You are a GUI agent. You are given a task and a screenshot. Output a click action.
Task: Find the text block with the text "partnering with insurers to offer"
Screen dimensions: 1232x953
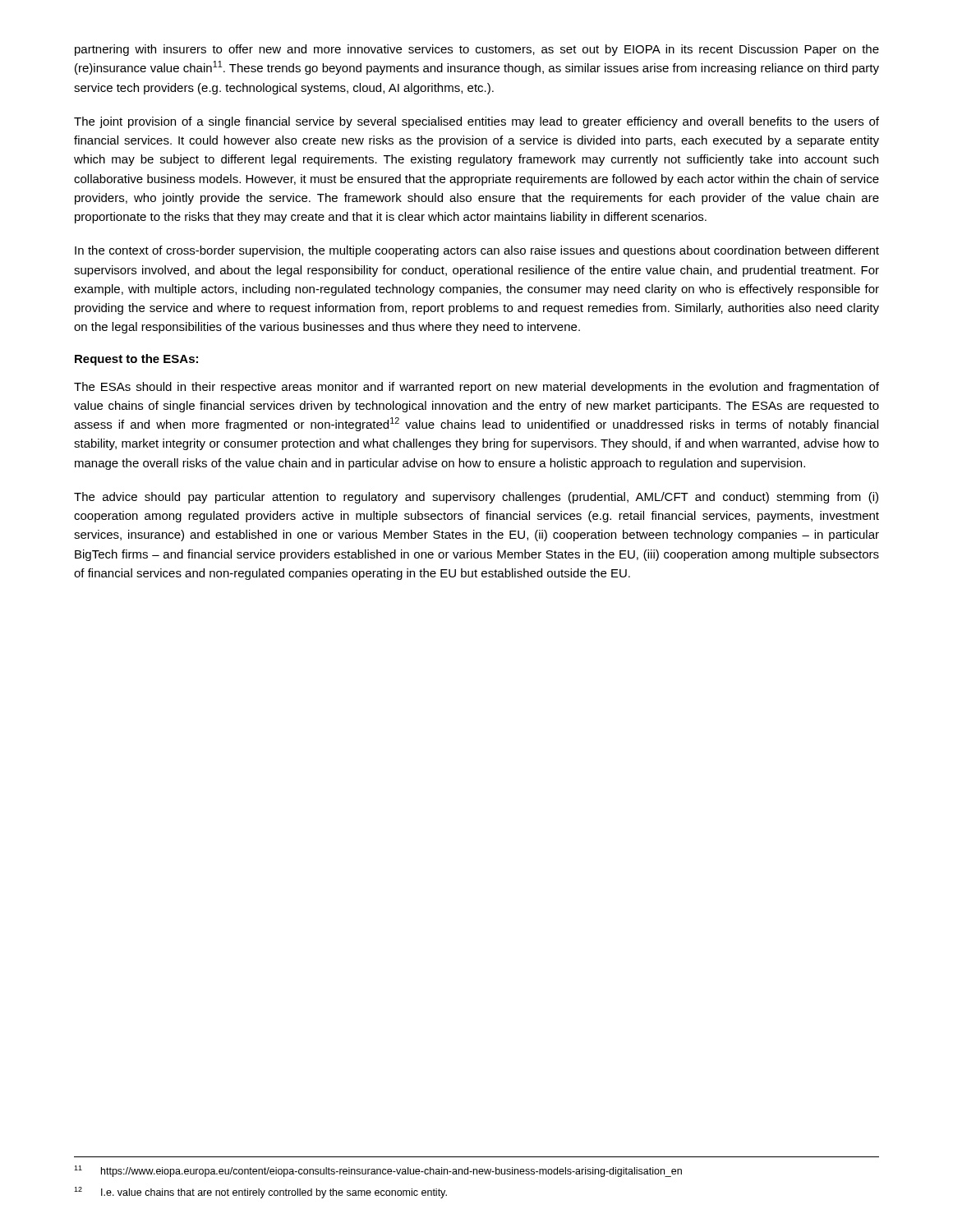(x=476, y=68)
